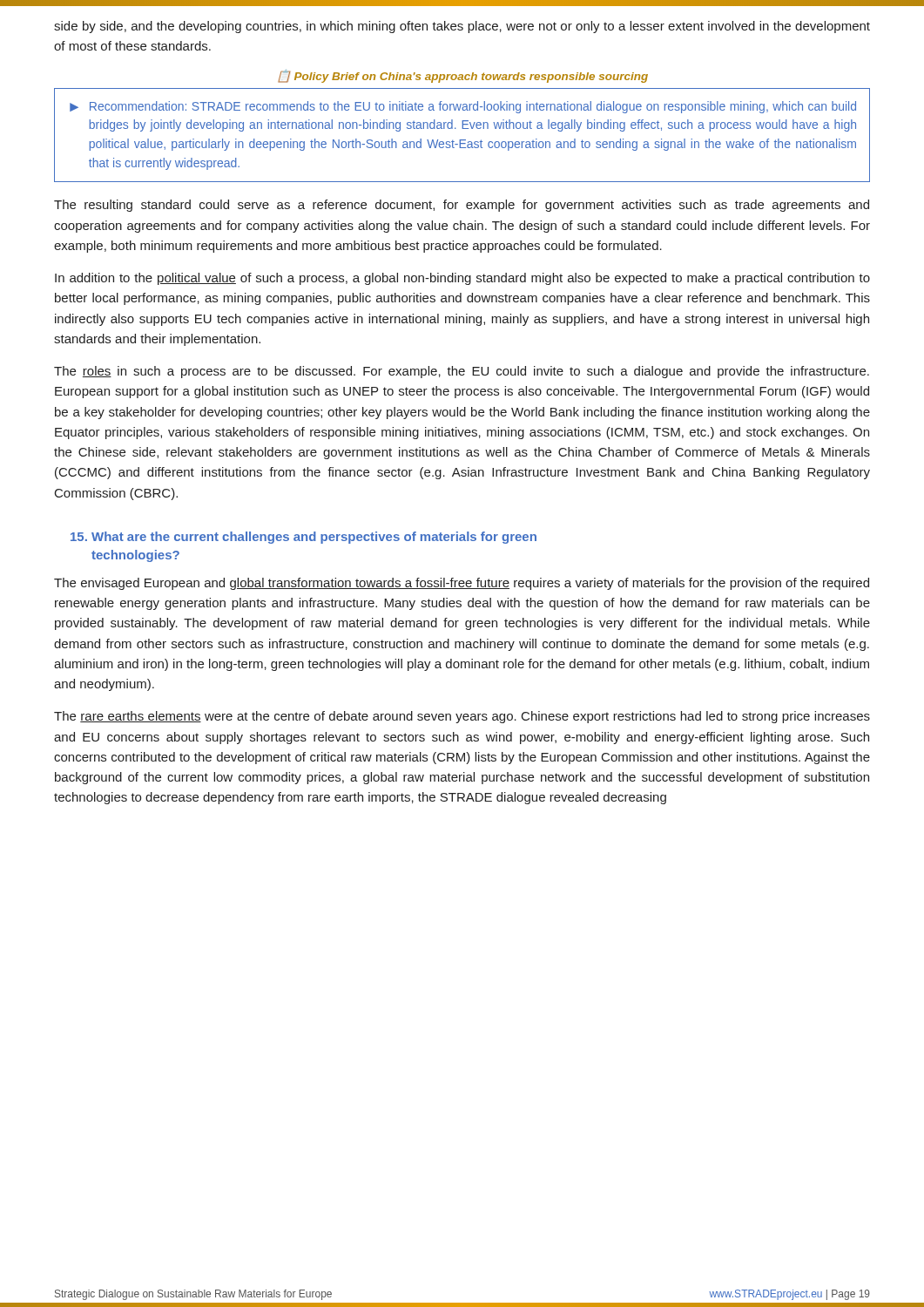Navigate to the passage starting "The roles in such a process are"
Viewport: 924px width, 1307px height.
462,432
